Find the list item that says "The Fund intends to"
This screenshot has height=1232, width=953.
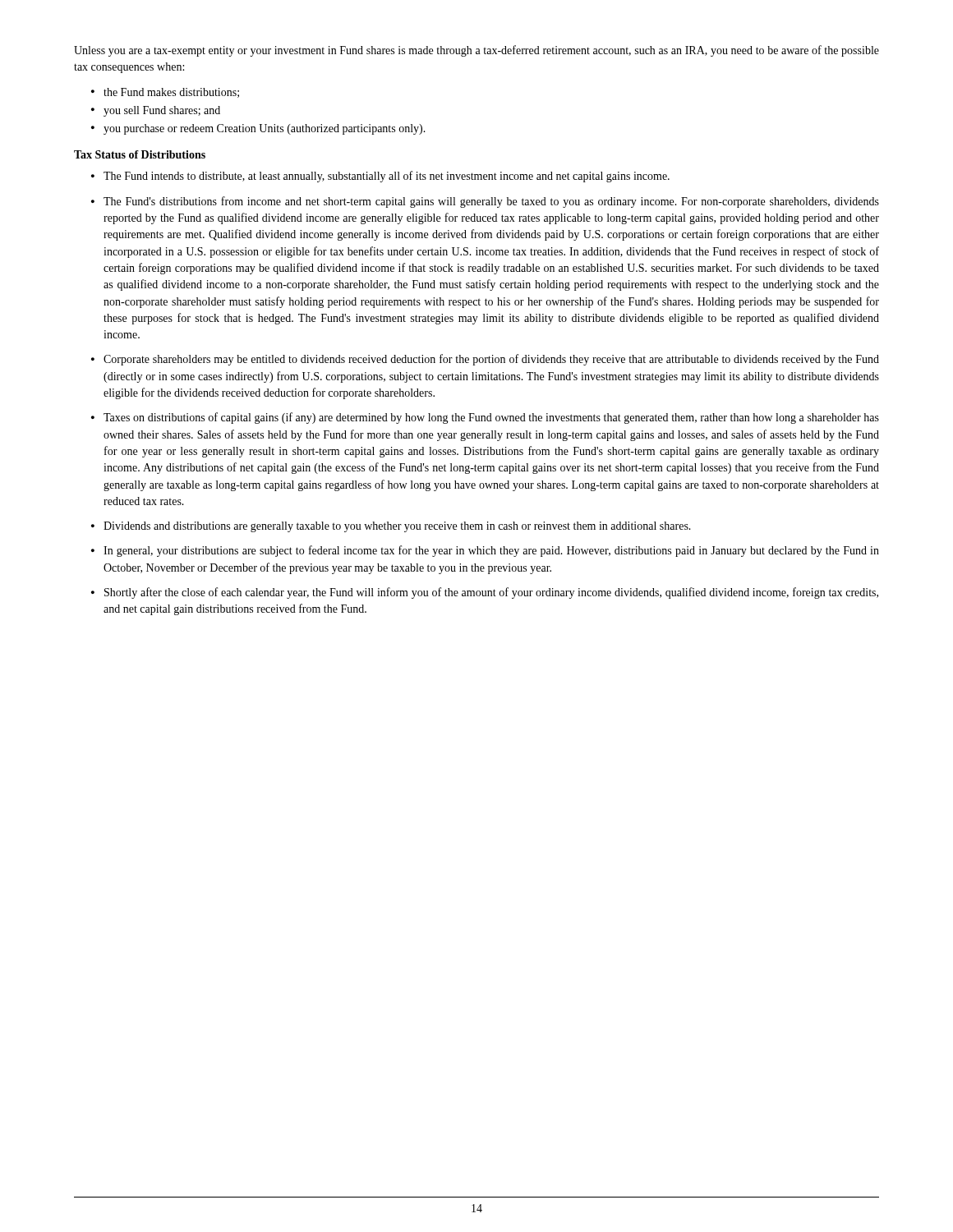(387, 177)
